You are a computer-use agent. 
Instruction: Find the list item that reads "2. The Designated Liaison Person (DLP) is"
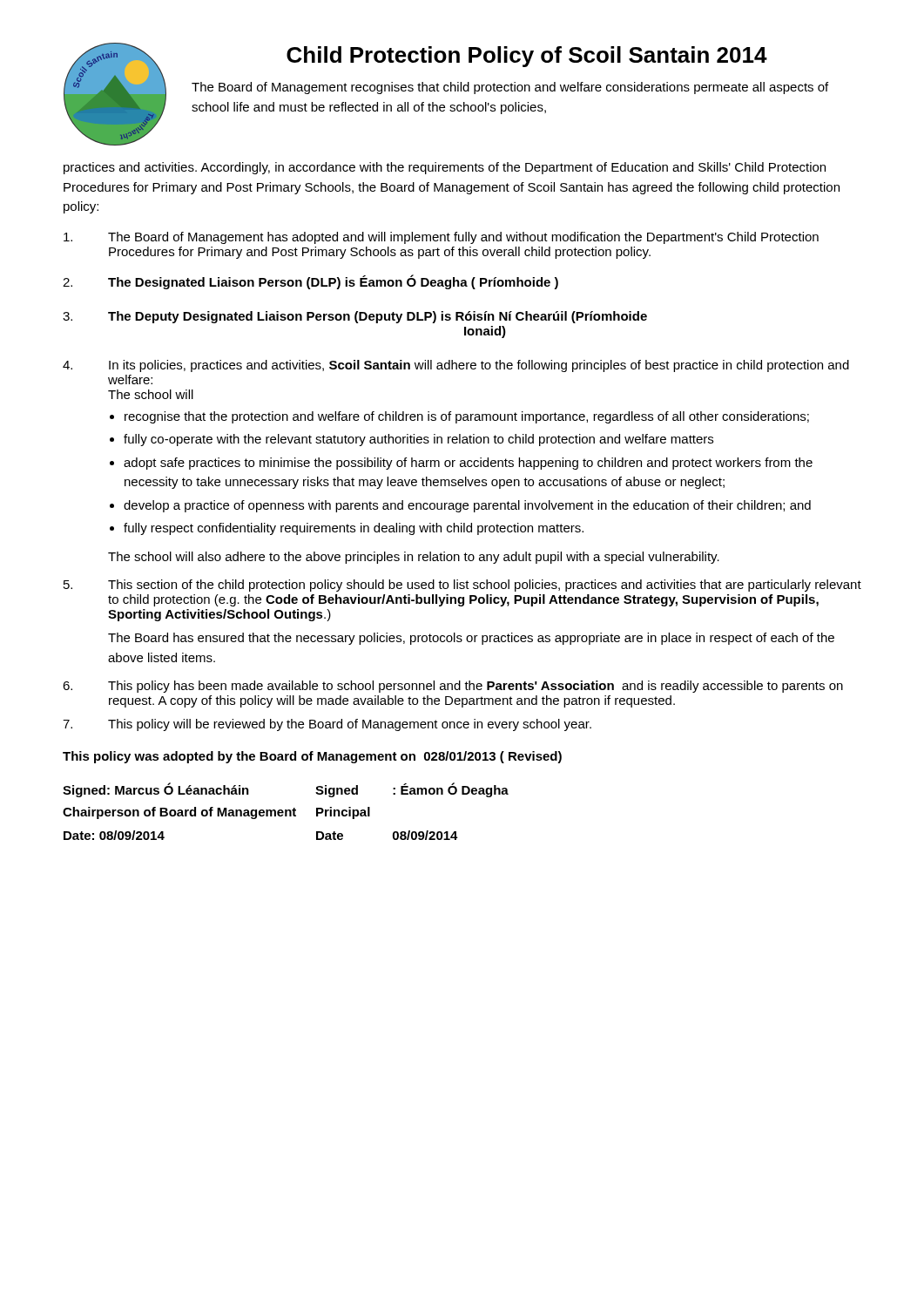click(462, 281)
